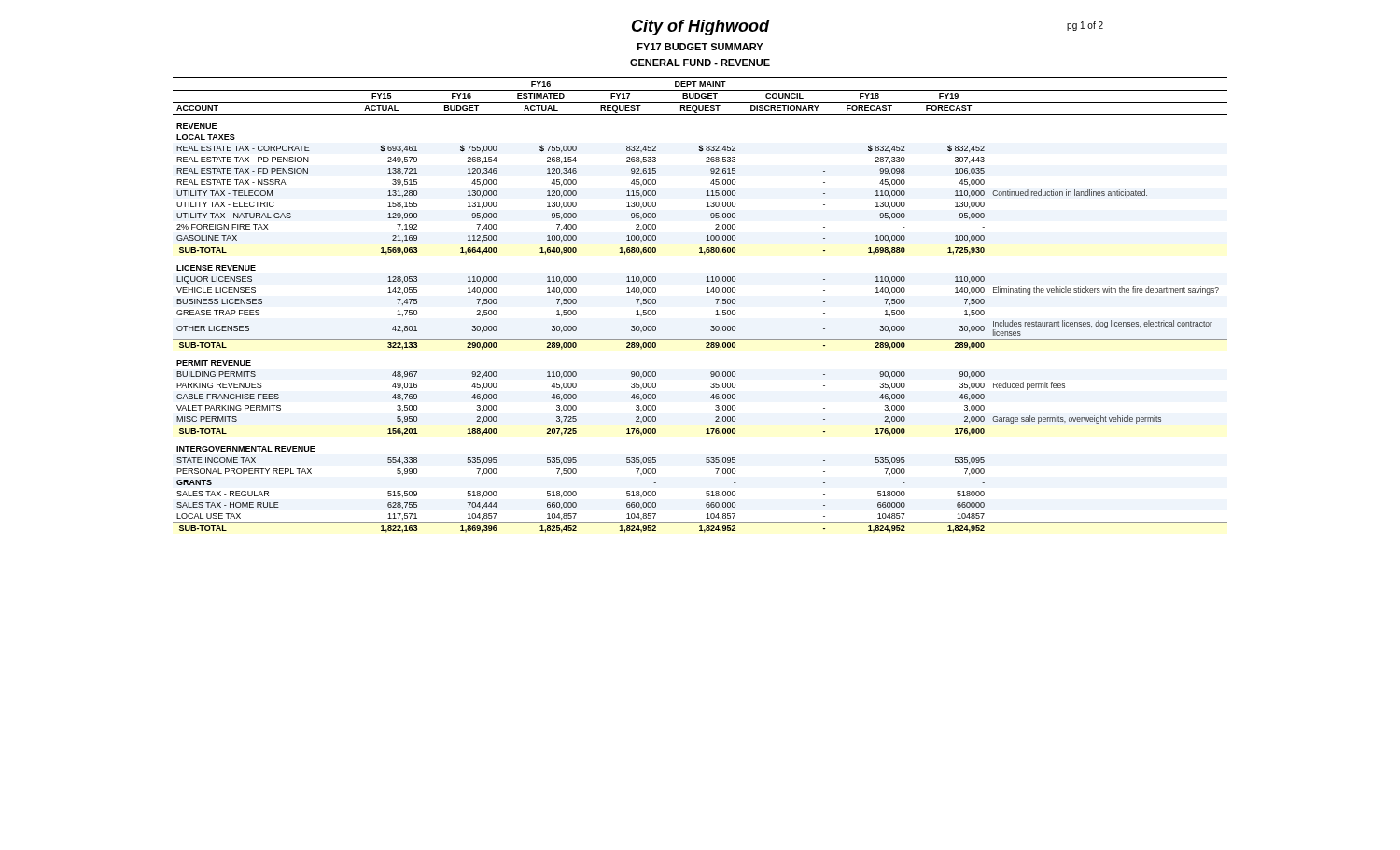
Task: Click where it says "City of Highwood"
Action: (x=700, y=26)
